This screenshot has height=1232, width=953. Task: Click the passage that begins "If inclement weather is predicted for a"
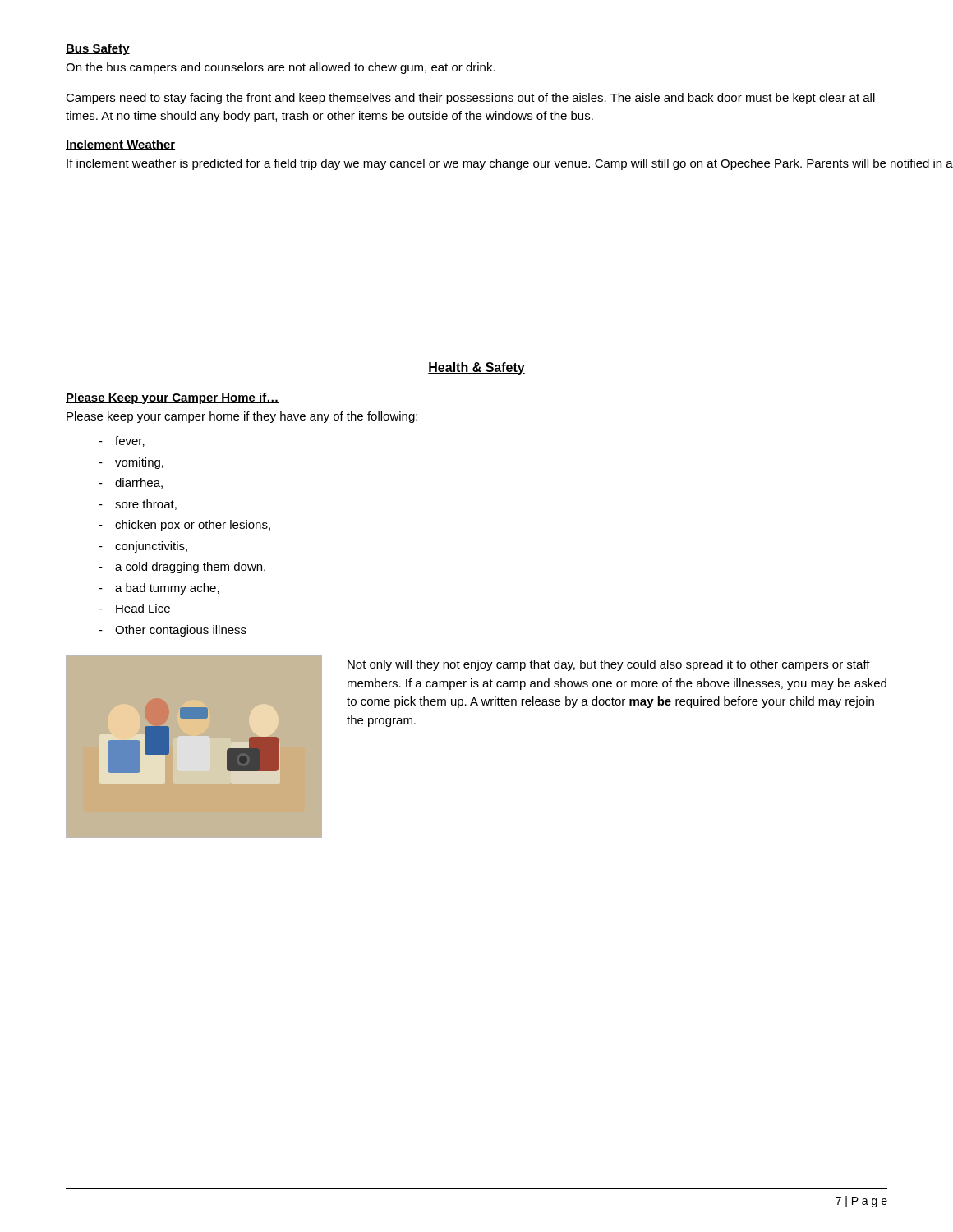pyautogui.click(x=509, y=163)
